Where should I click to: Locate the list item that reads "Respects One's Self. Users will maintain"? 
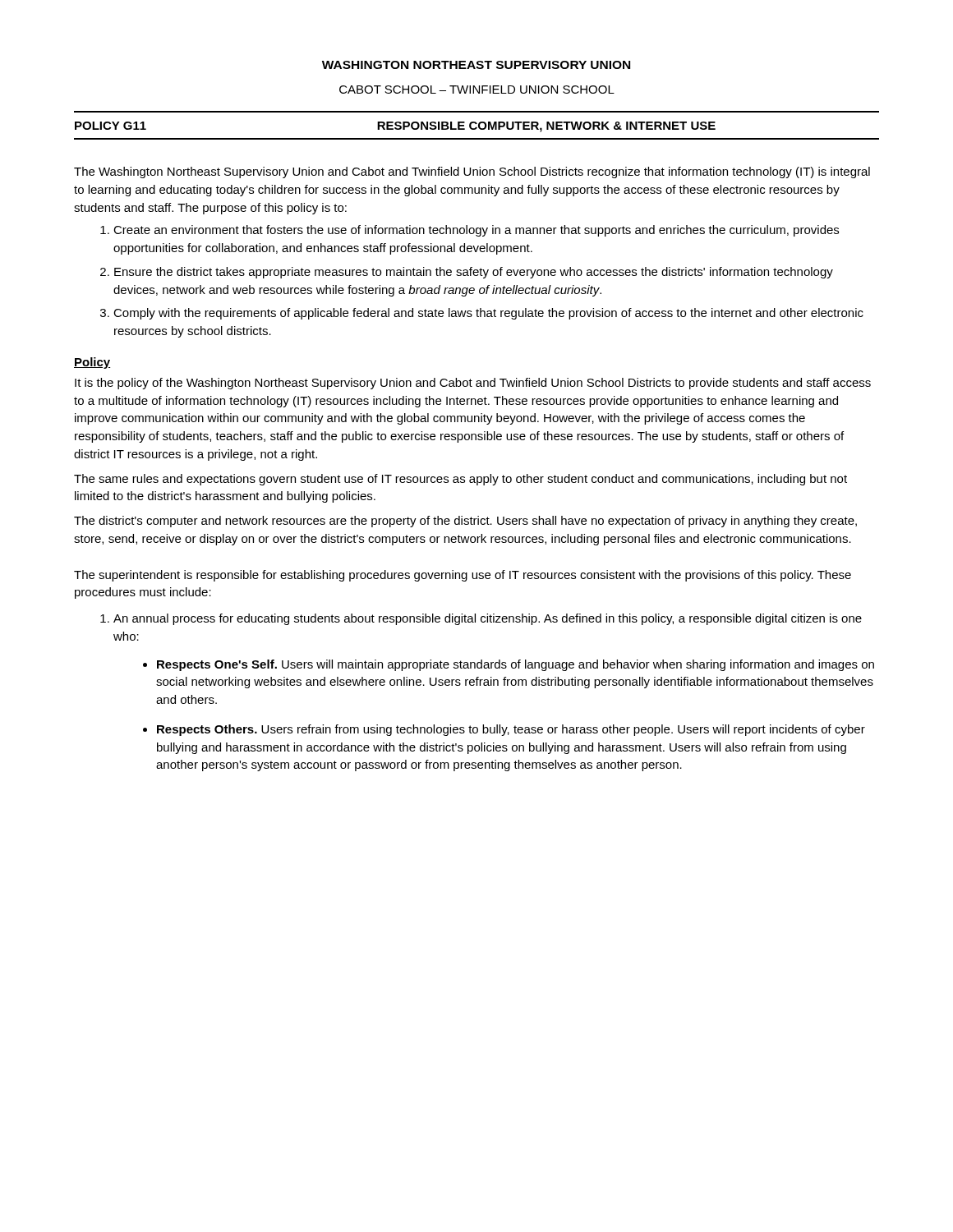[x=515, y=681]
